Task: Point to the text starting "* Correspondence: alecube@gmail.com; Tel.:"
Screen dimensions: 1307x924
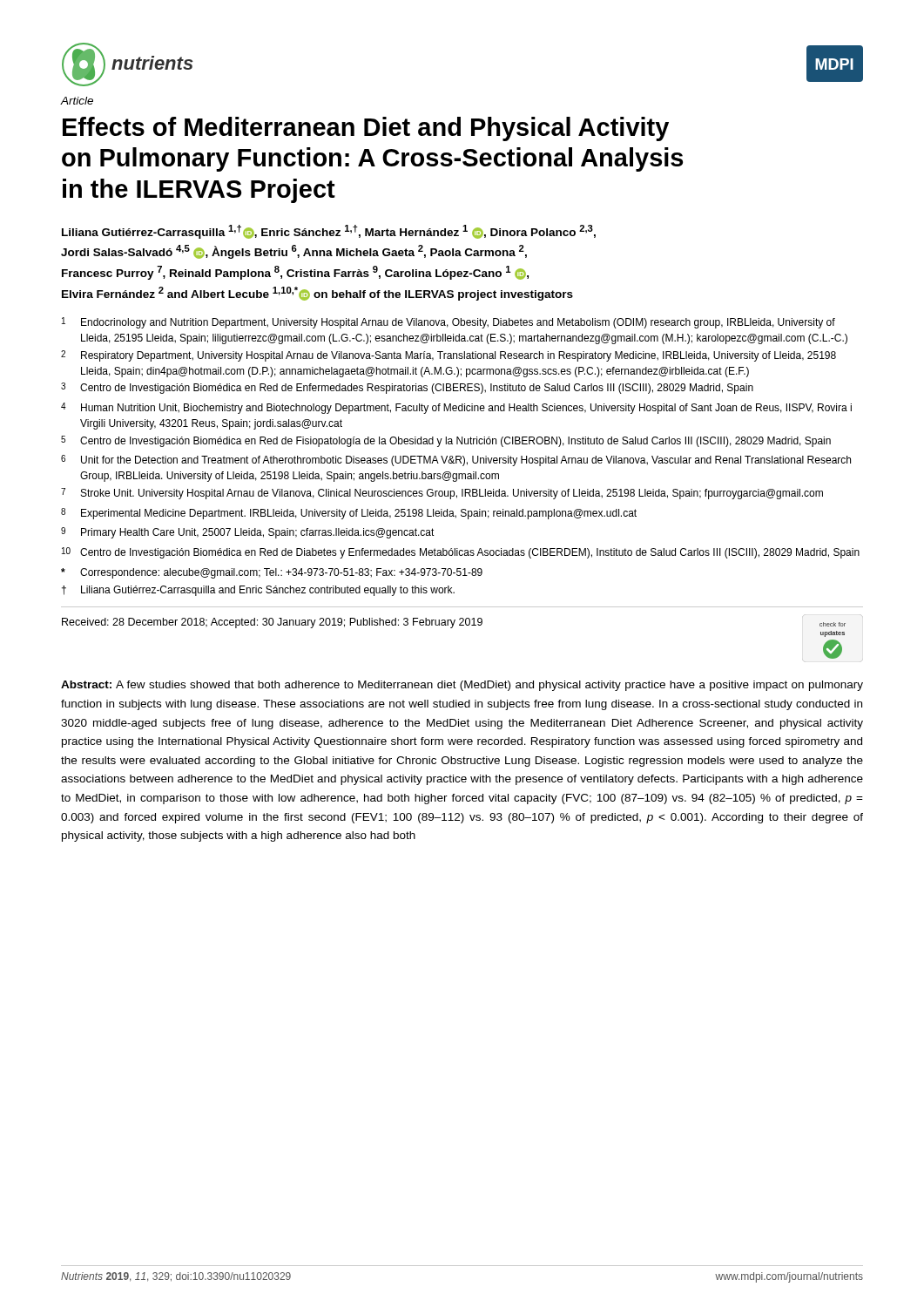Action: pos(462,573)
